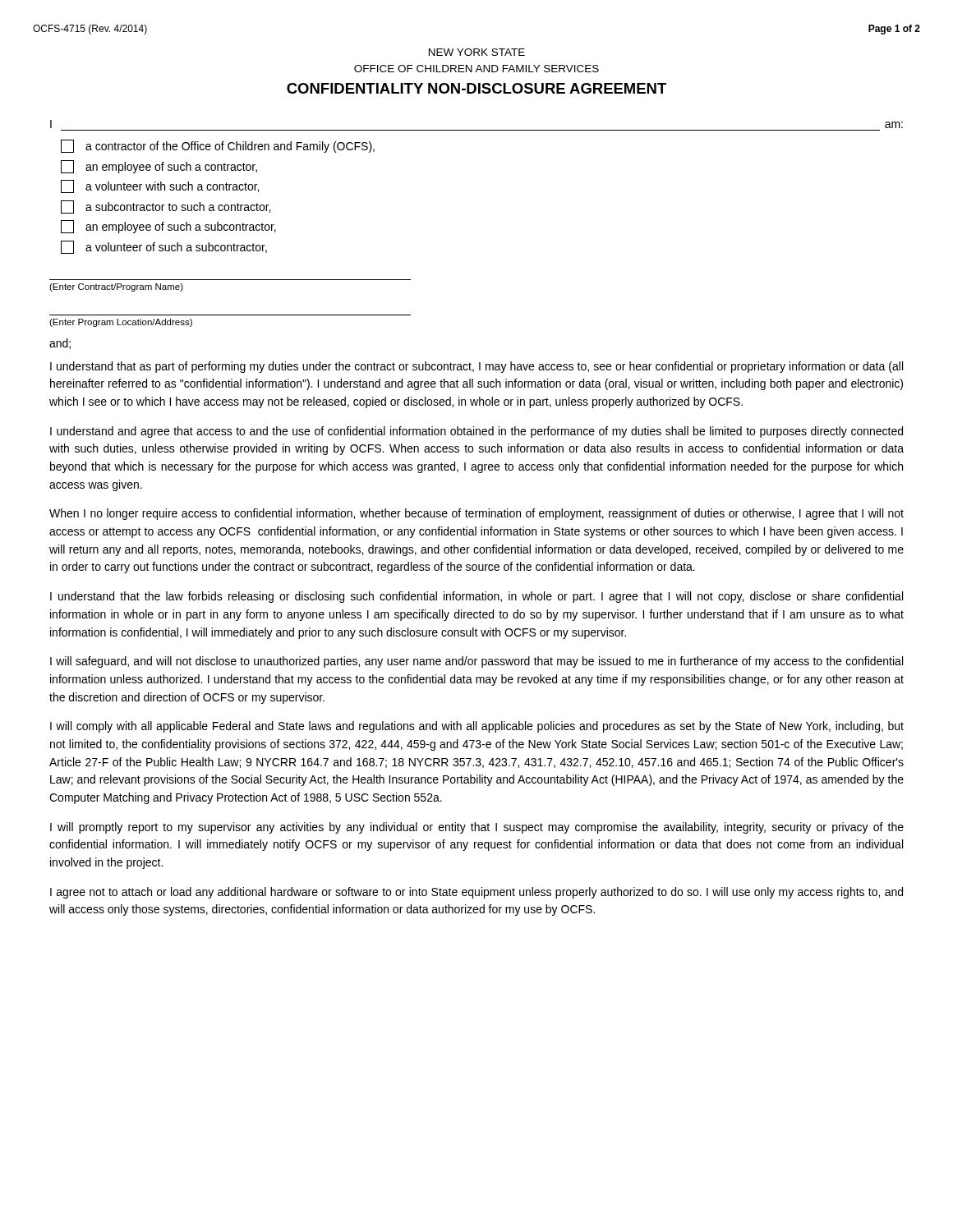Click on the text block with the text "I understand that the"
Screen dimensions: 1232x953
[476, 614]
